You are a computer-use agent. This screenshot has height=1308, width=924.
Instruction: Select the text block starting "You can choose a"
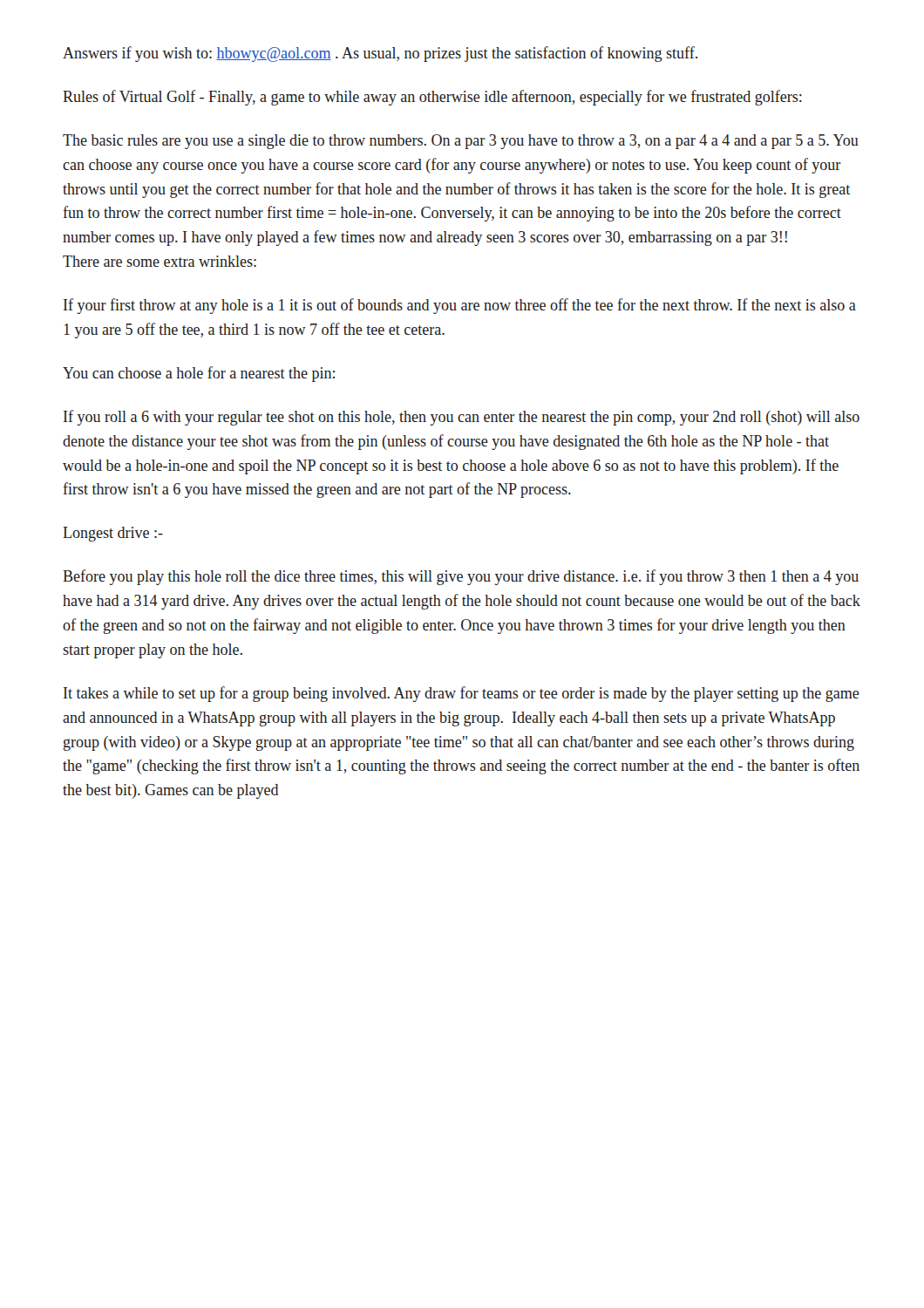point(199,373)
